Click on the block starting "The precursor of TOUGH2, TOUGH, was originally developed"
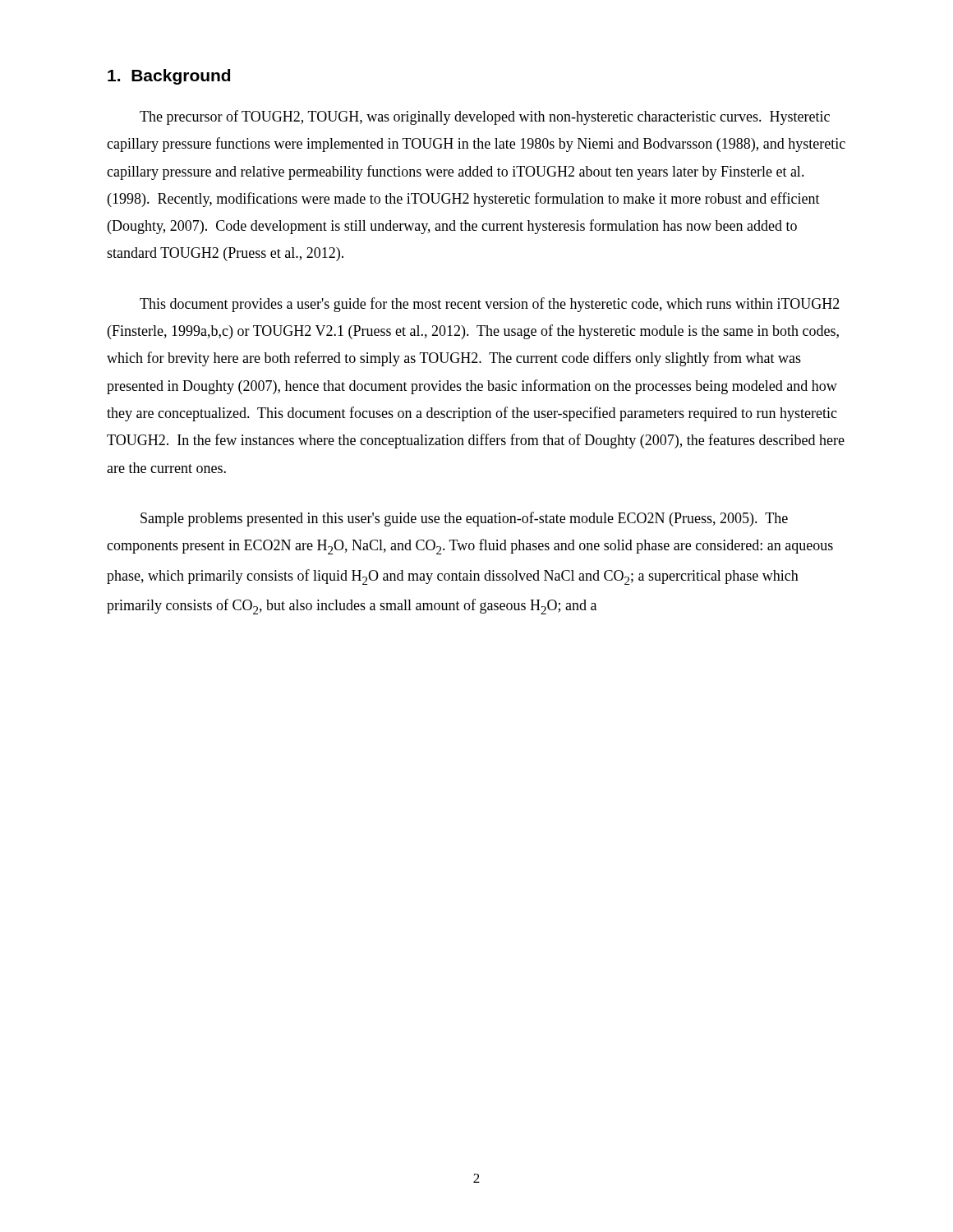The image size is (953, 1232). [476, 185]
